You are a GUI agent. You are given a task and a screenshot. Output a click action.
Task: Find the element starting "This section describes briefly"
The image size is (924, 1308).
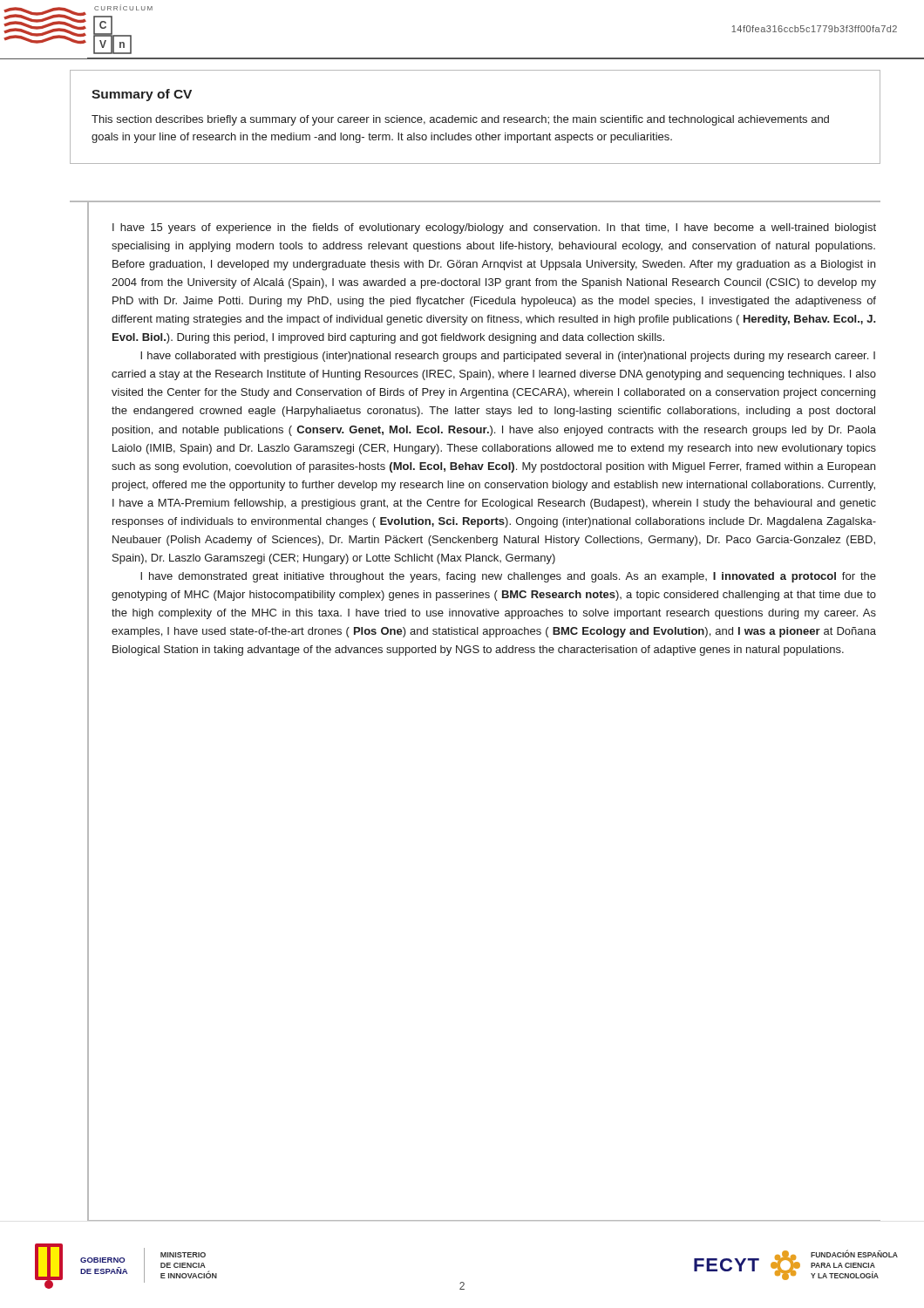[x=461, y=128]
